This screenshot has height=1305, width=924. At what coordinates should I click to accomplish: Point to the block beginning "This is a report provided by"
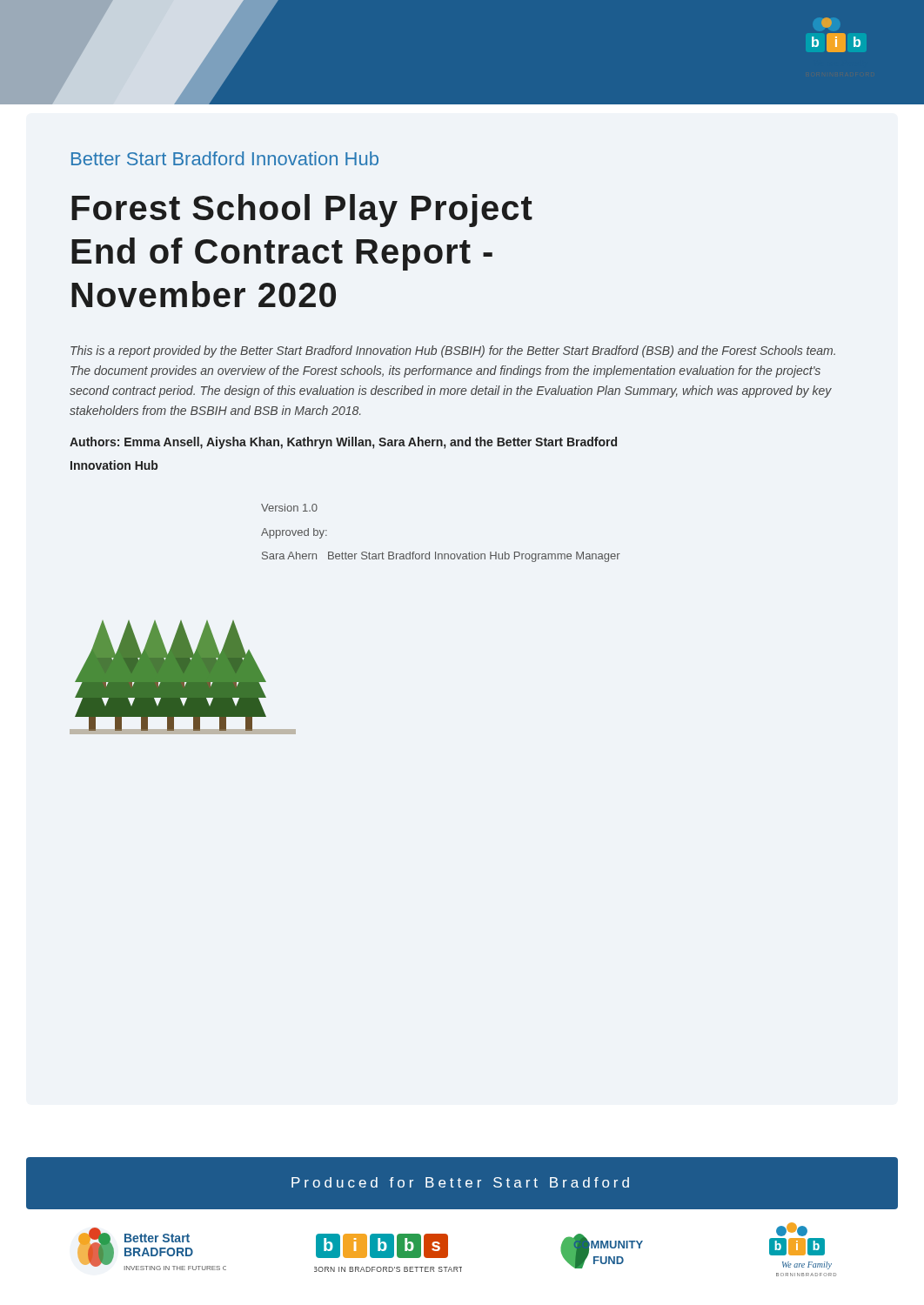coord(453,381)
